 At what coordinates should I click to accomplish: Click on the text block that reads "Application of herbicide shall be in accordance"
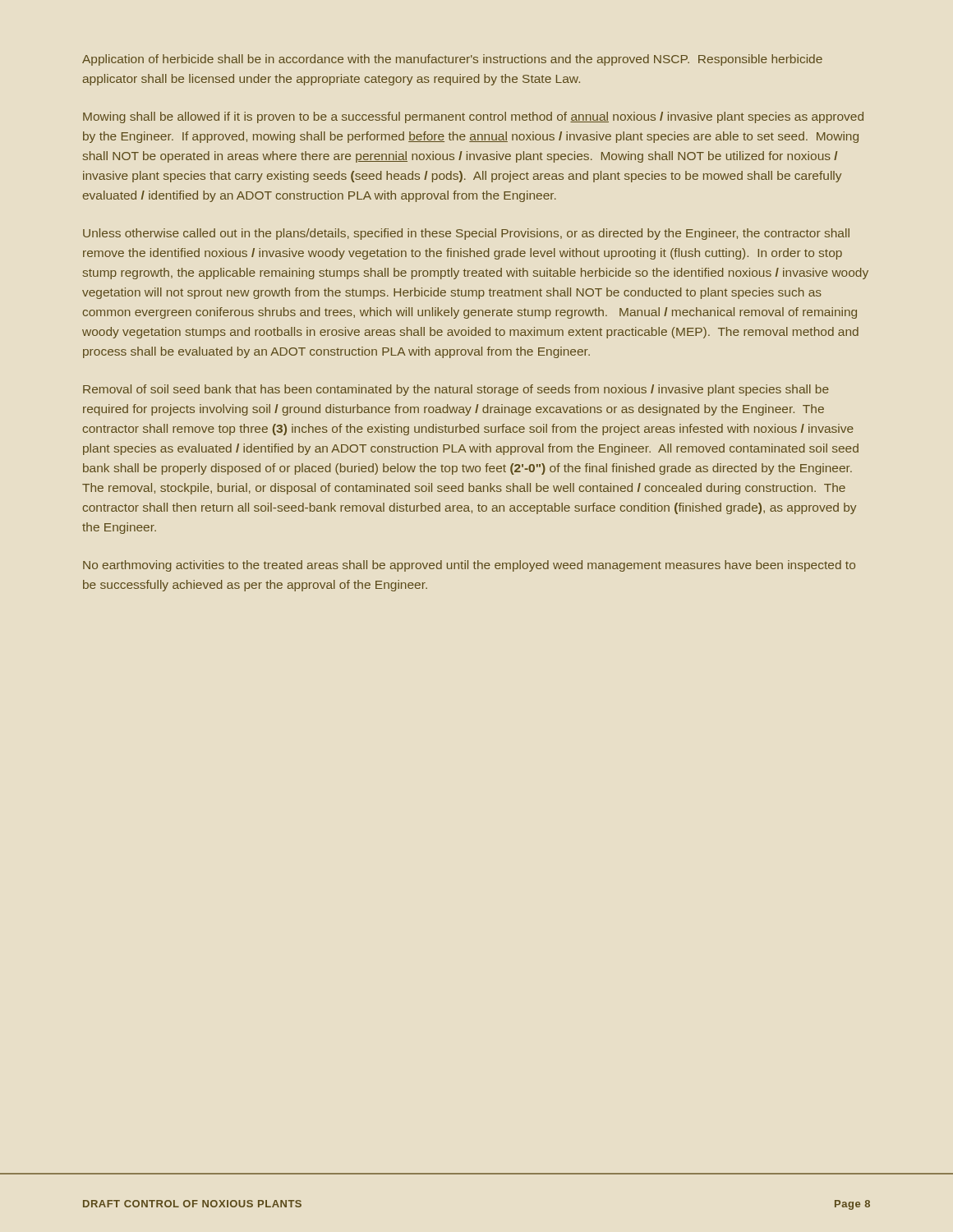(x=452, y=69)
